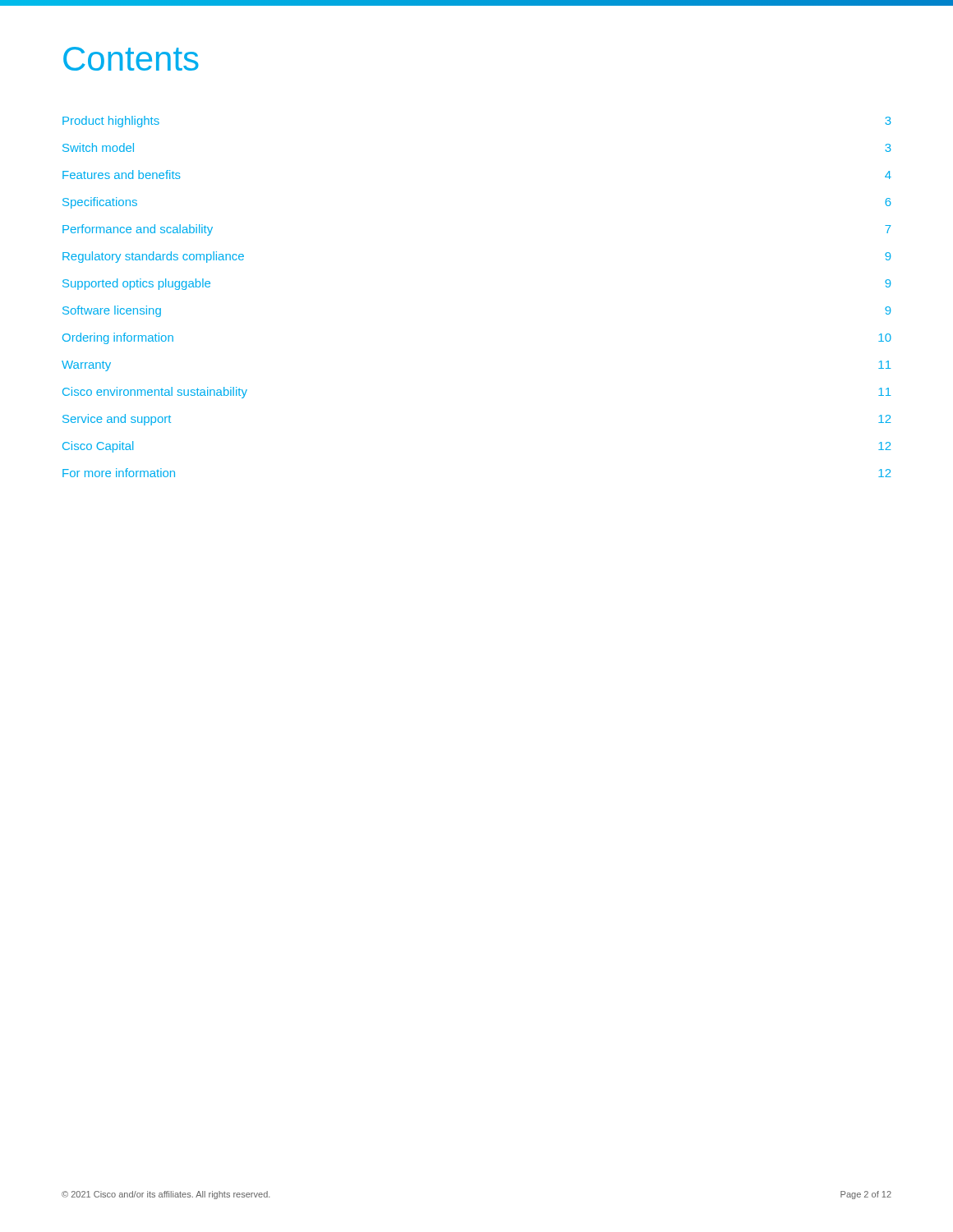Locate the list item that says "For more information 12"

click(116, 473)
